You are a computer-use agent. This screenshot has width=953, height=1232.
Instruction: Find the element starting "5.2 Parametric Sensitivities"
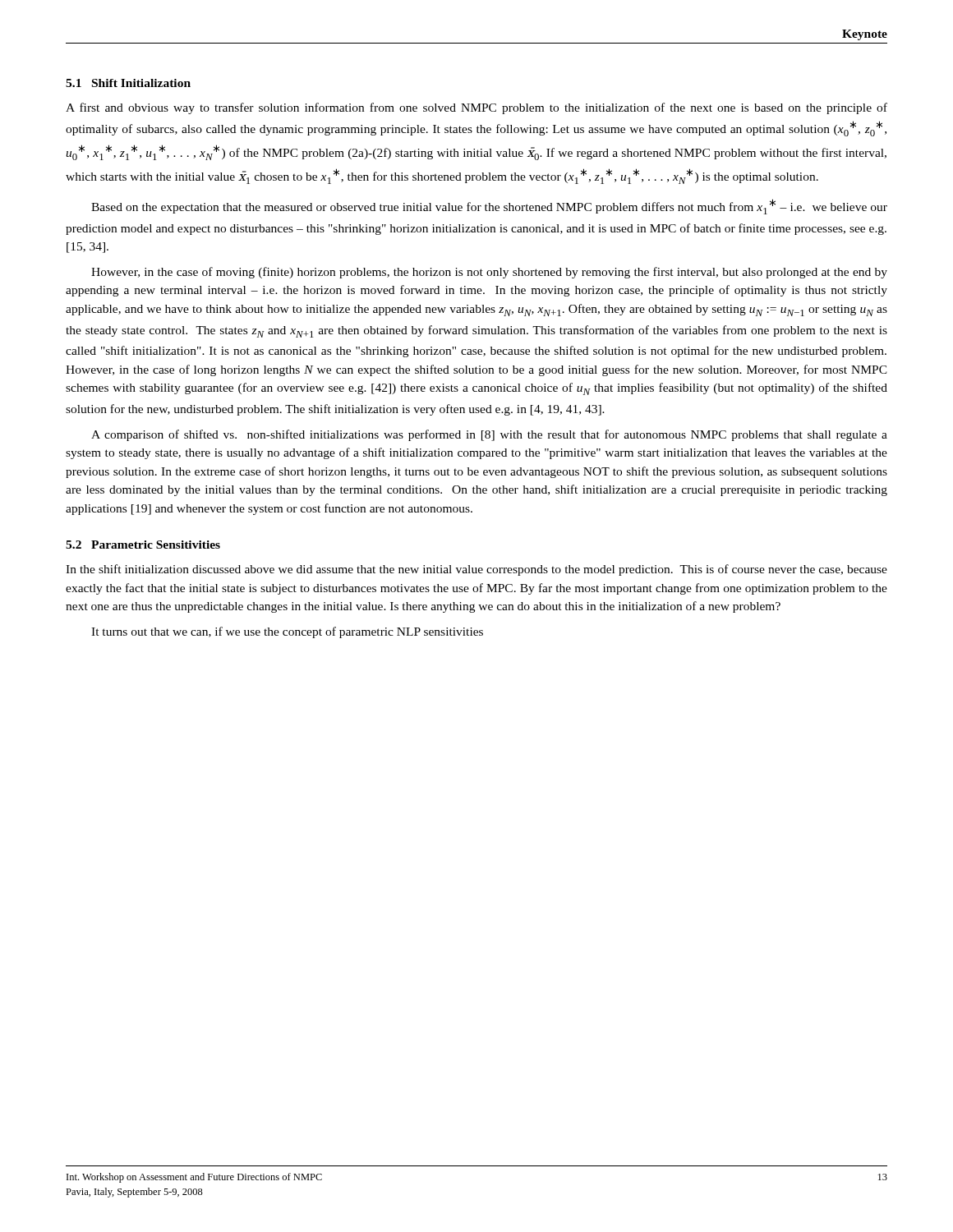[143, 544]
